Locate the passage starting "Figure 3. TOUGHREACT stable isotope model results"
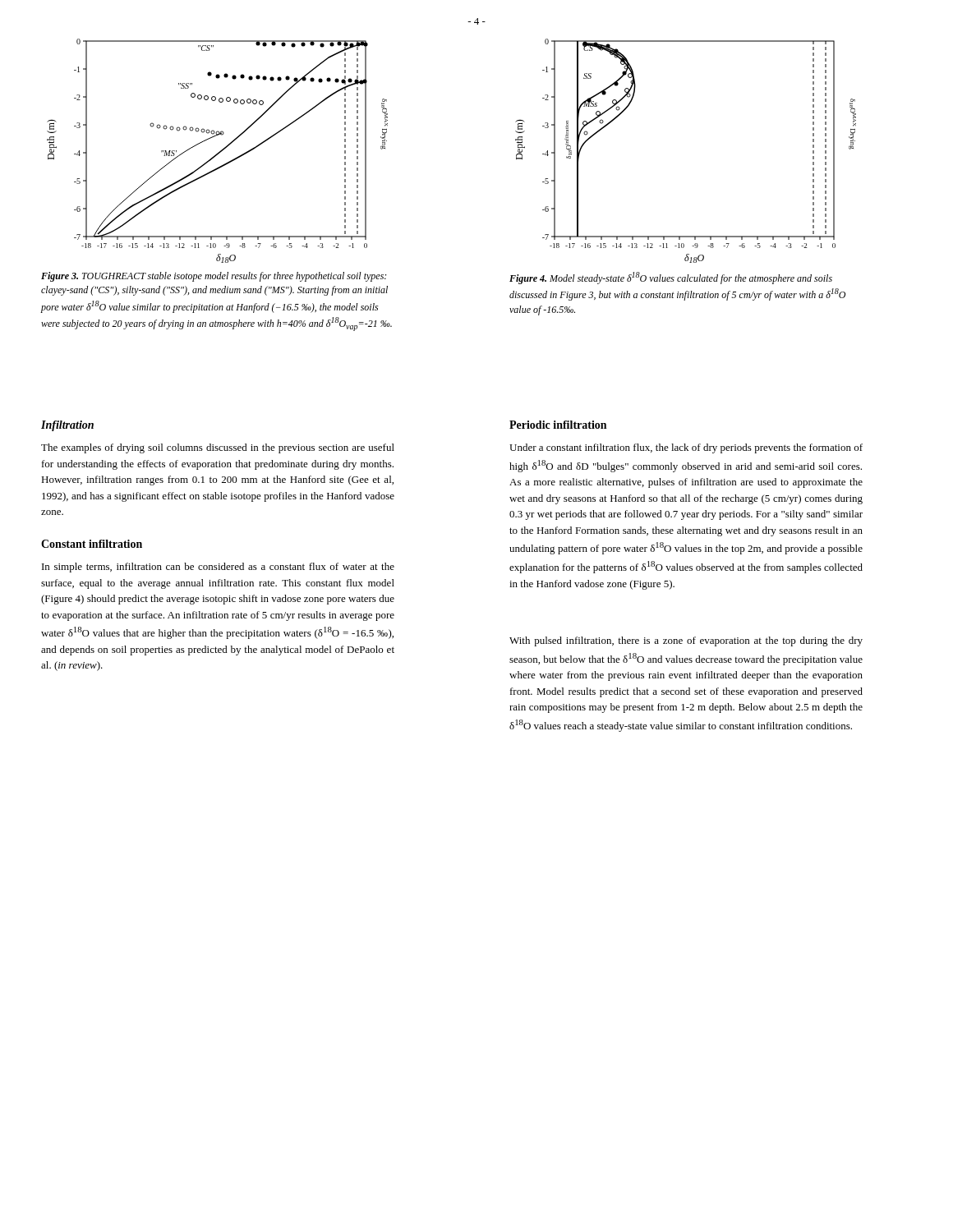Screen dimensions: 1232x953 click(217, 301)
